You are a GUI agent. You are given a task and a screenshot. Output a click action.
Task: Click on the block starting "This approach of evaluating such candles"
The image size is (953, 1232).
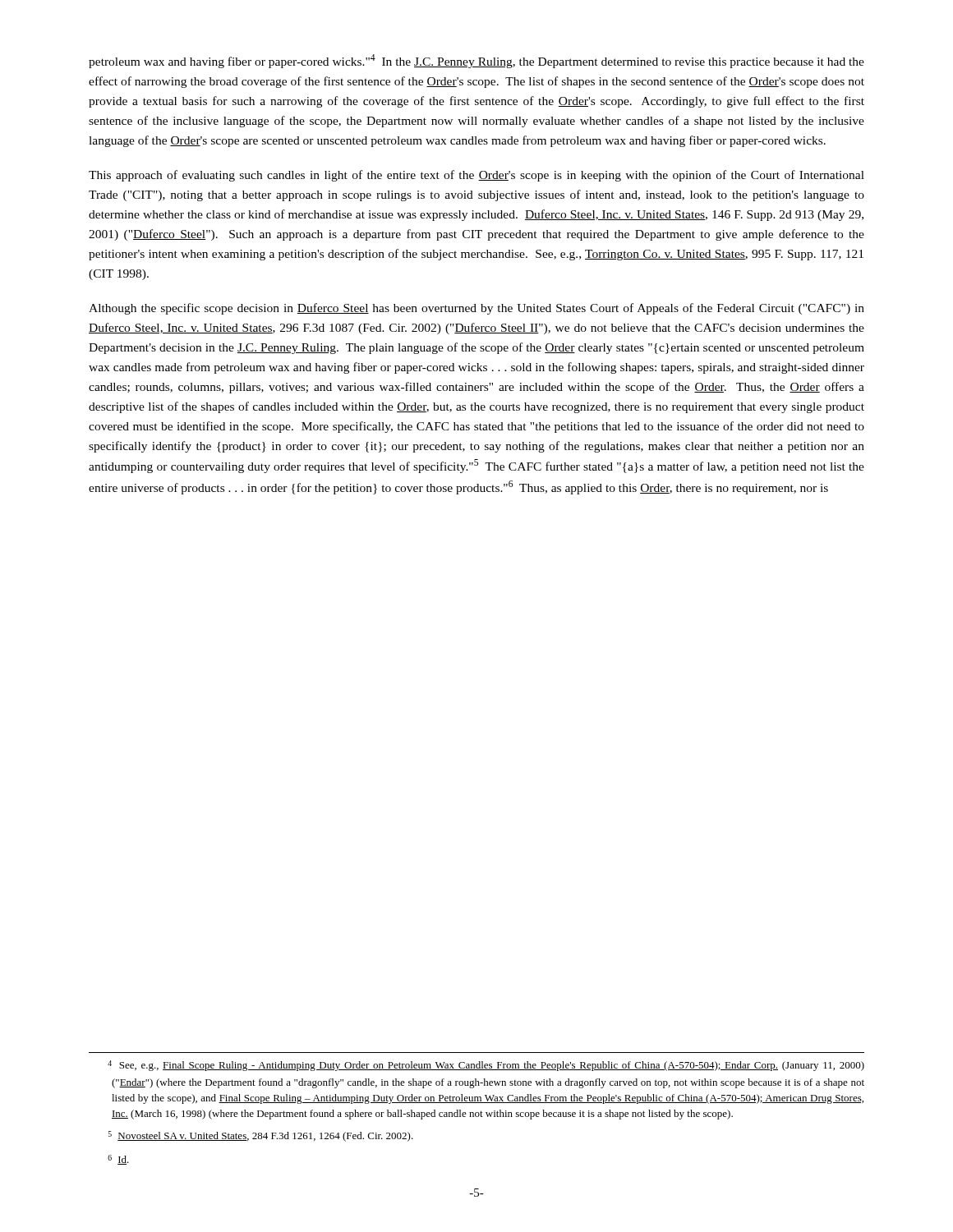click(476, 224)
